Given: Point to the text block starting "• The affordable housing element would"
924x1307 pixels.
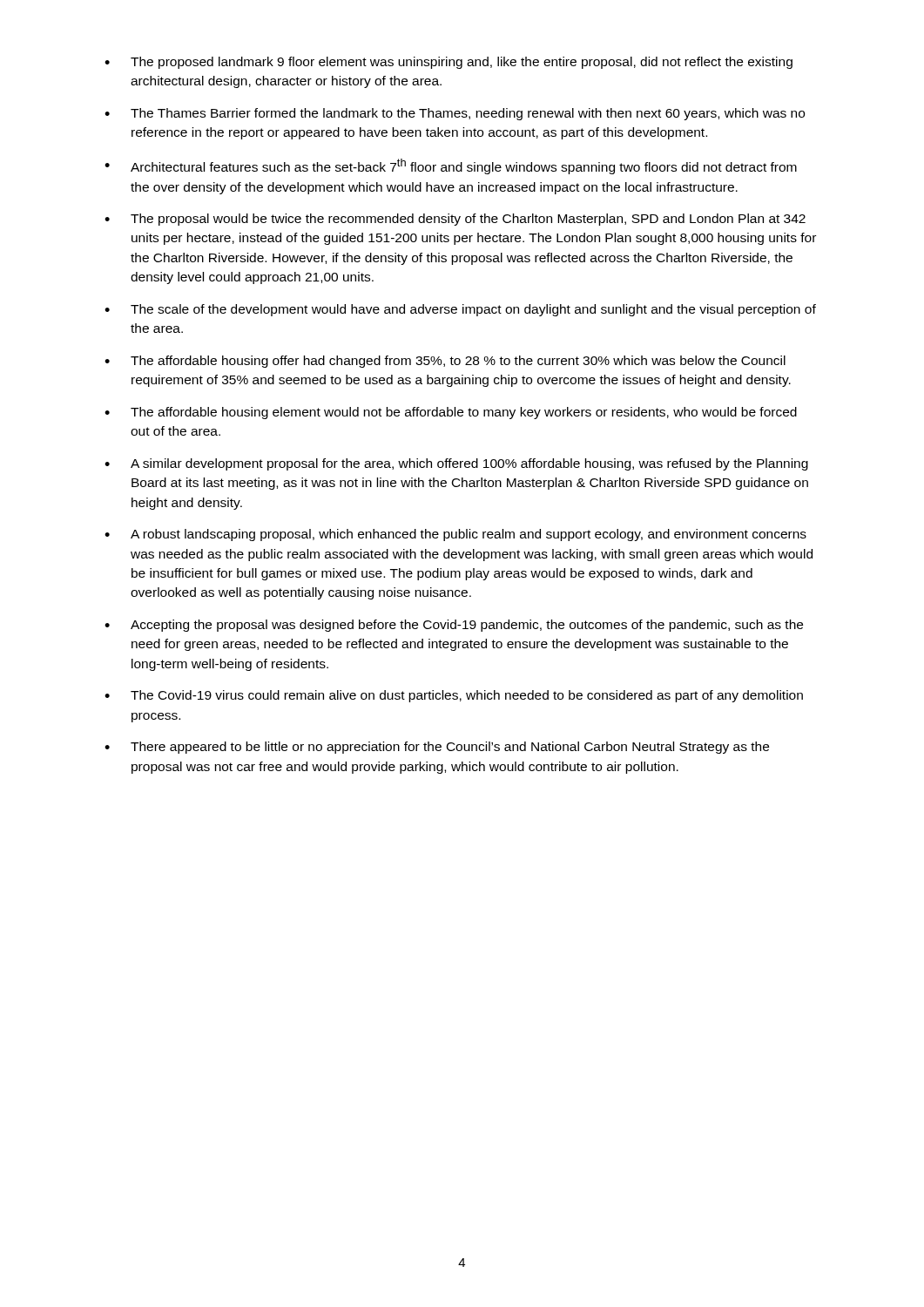Looking at the screenshot, I should [x=462, y=422].
